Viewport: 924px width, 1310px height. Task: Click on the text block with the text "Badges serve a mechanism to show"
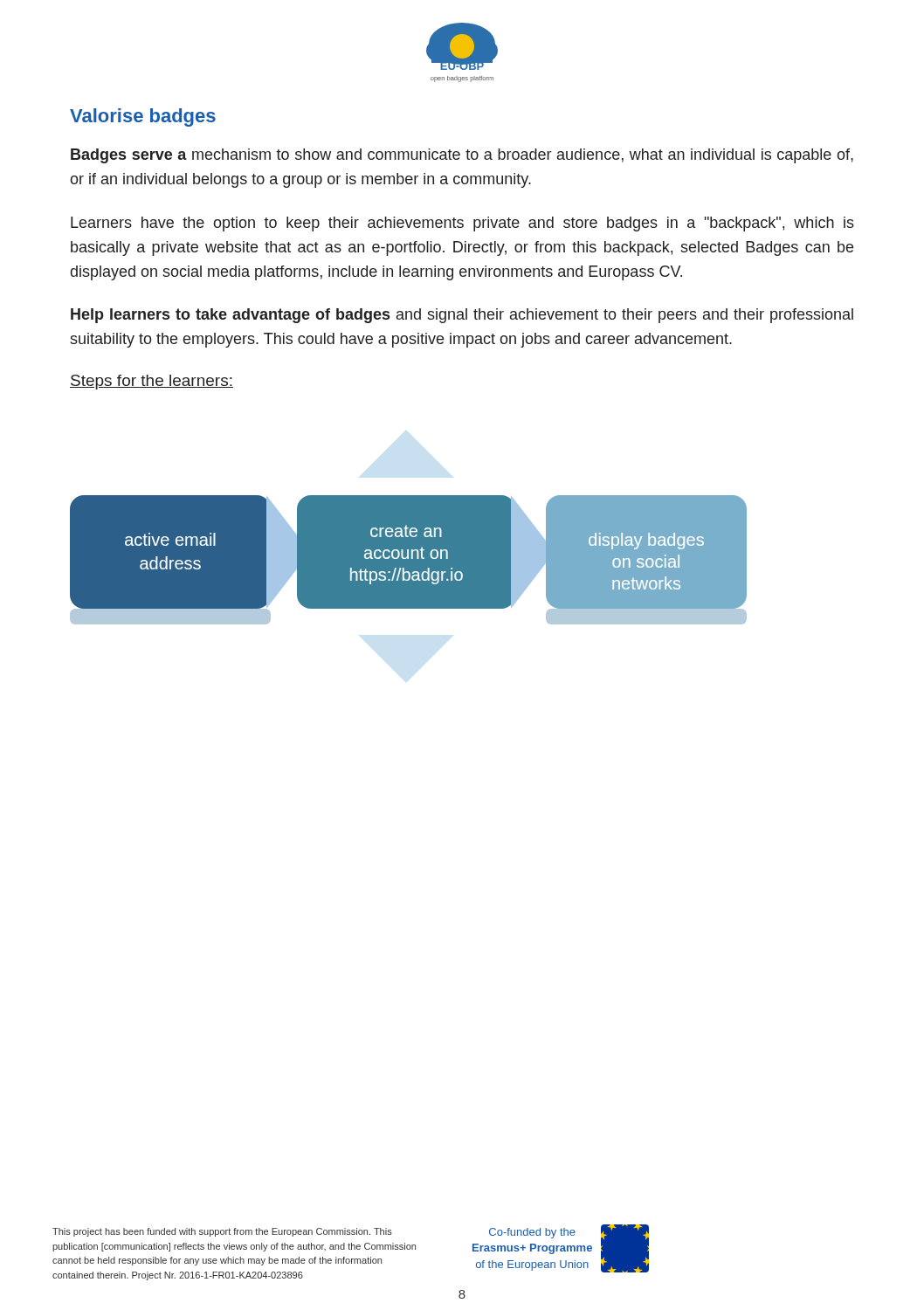click(x=462, y=167)
